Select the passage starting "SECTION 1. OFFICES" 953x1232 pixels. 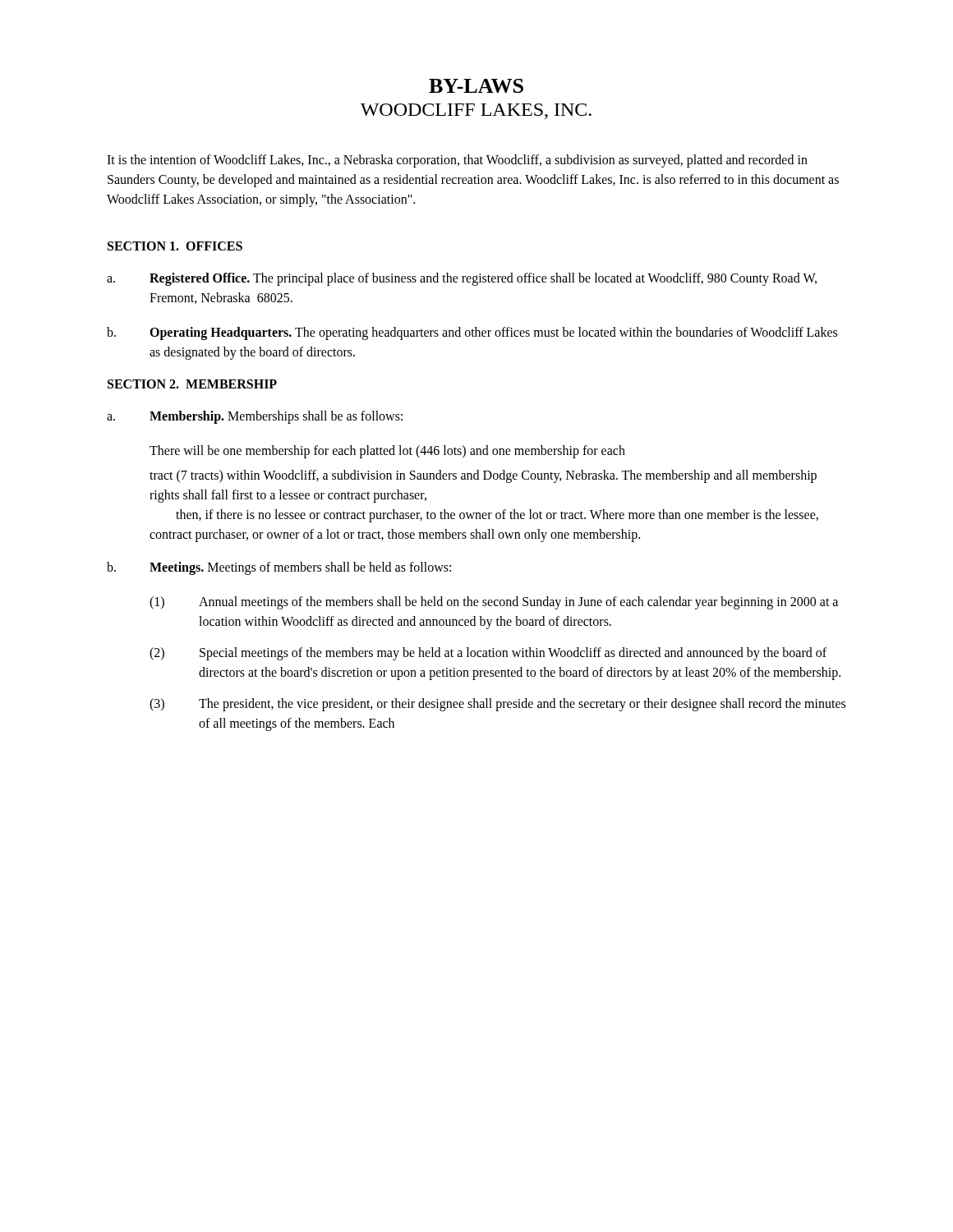[x=175, y=246]
